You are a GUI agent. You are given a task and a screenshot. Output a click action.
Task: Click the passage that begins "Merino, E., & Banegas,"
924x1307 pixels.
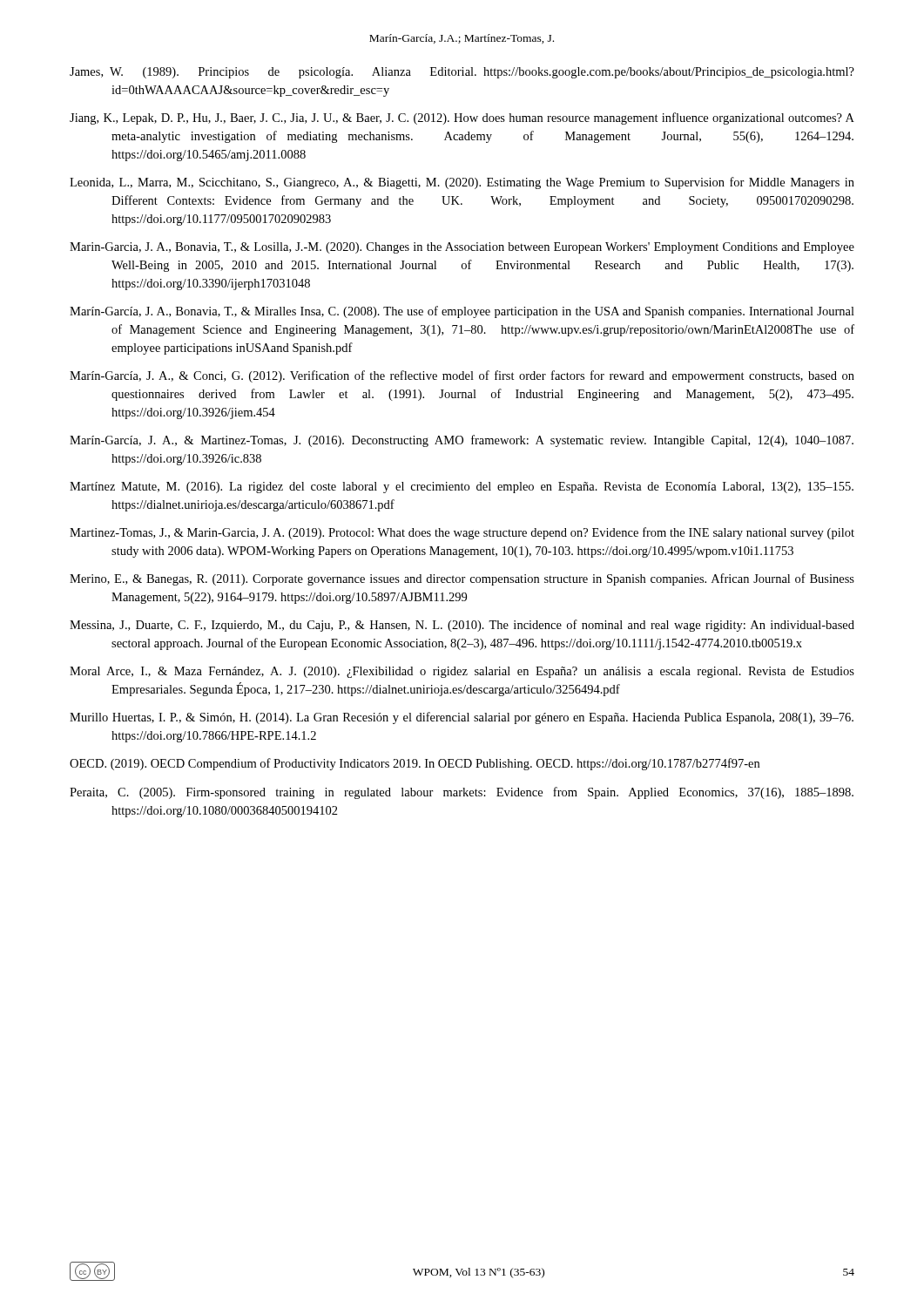(462, 588)
